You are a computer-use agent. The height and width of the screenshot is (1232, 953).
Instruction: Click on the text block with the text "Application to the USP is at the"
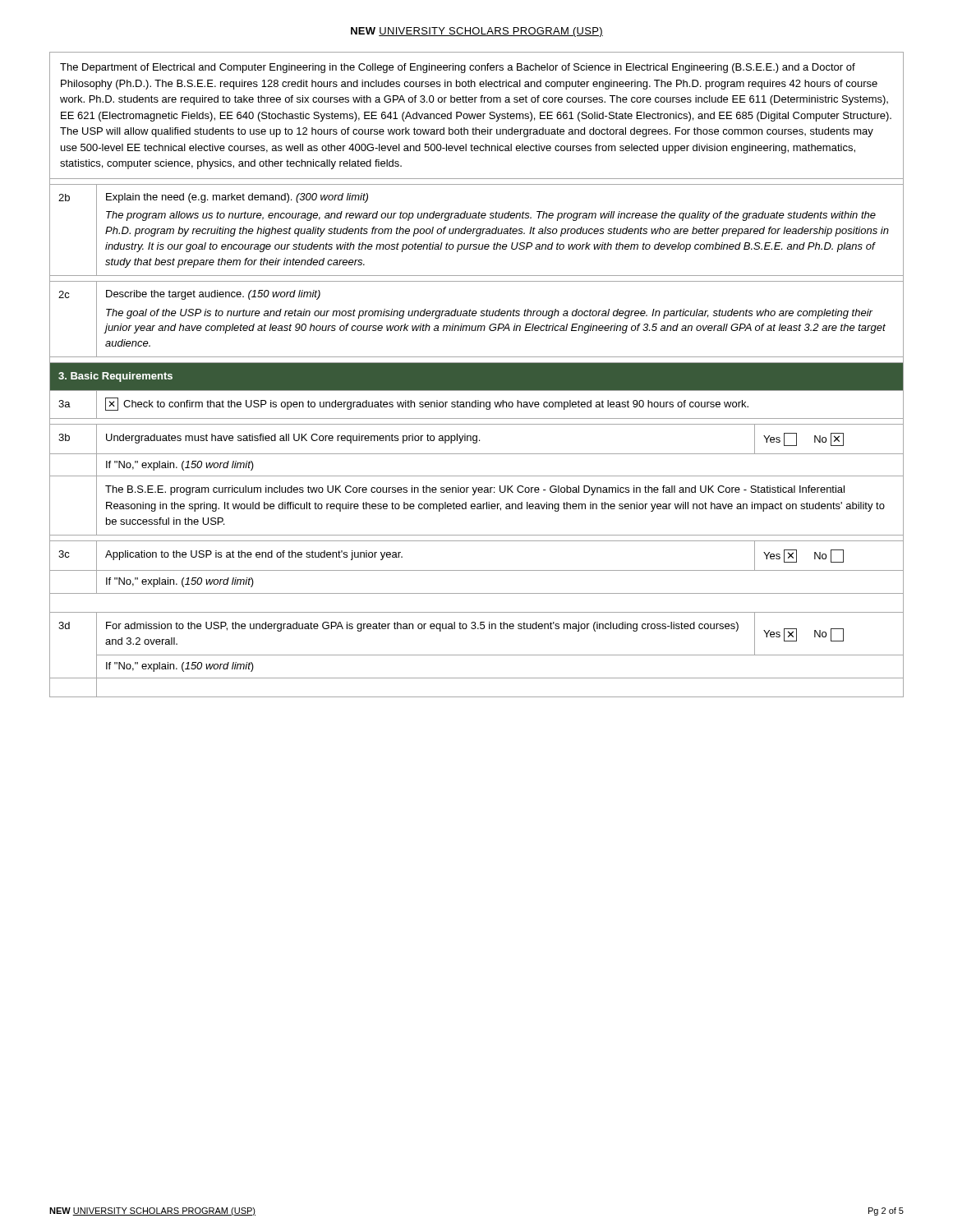click(254, 554)
